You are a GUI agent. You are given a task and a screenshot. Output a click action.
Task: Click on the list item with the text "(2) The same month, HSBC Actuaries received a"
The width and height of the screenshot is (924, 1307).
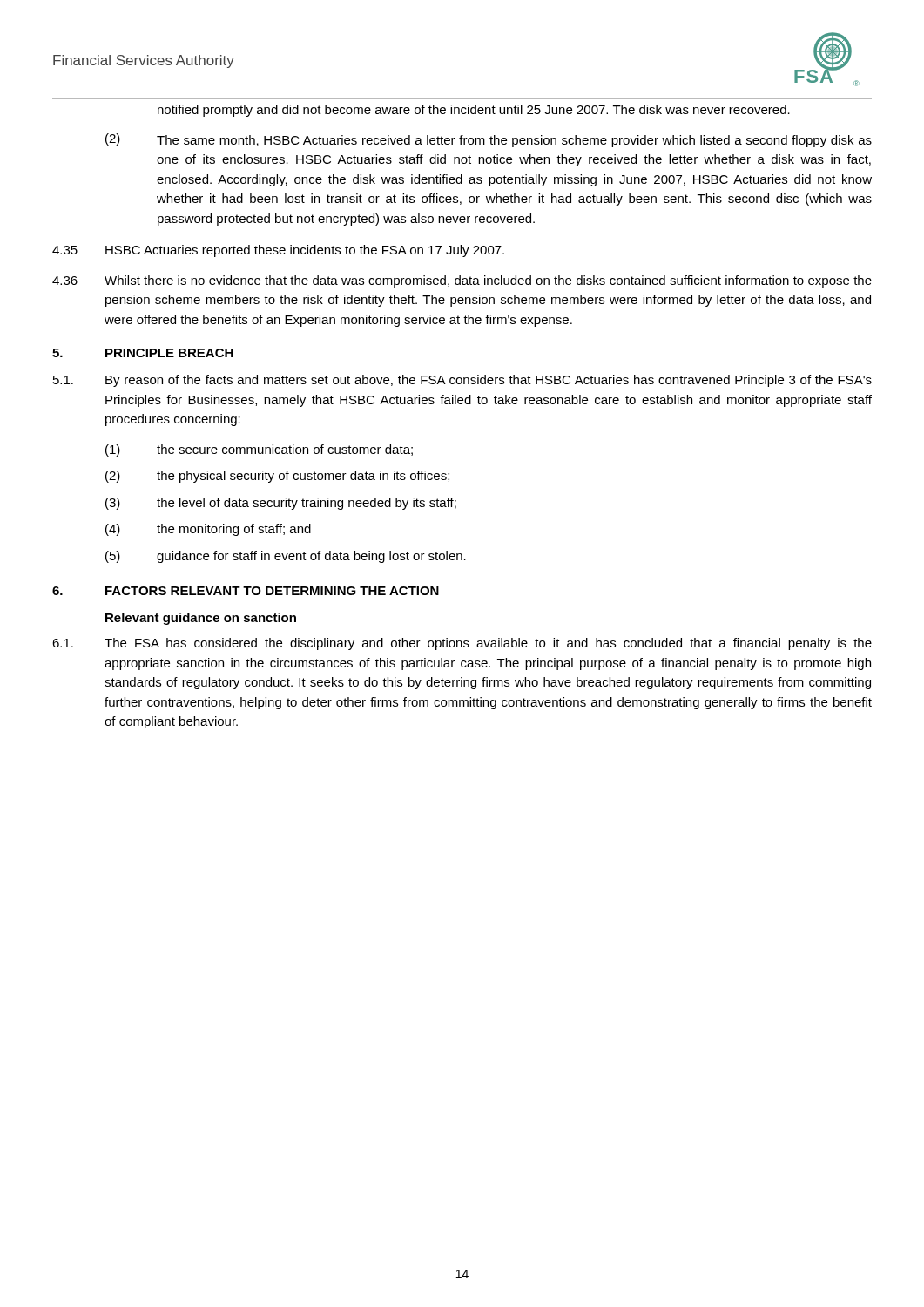pos(488,179)
